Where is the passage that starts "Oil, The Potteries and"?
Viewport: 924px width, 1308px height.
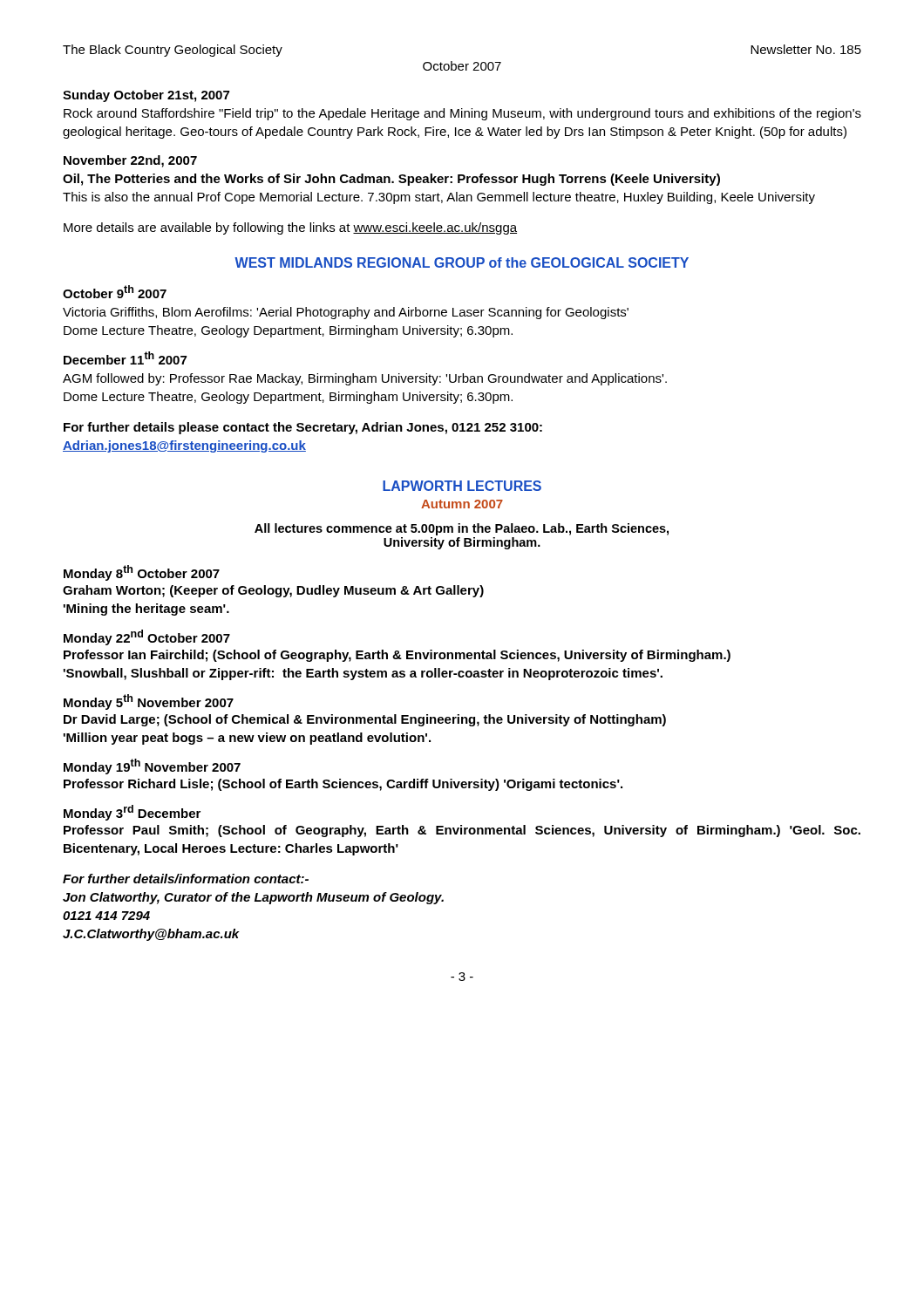point(439,188)
